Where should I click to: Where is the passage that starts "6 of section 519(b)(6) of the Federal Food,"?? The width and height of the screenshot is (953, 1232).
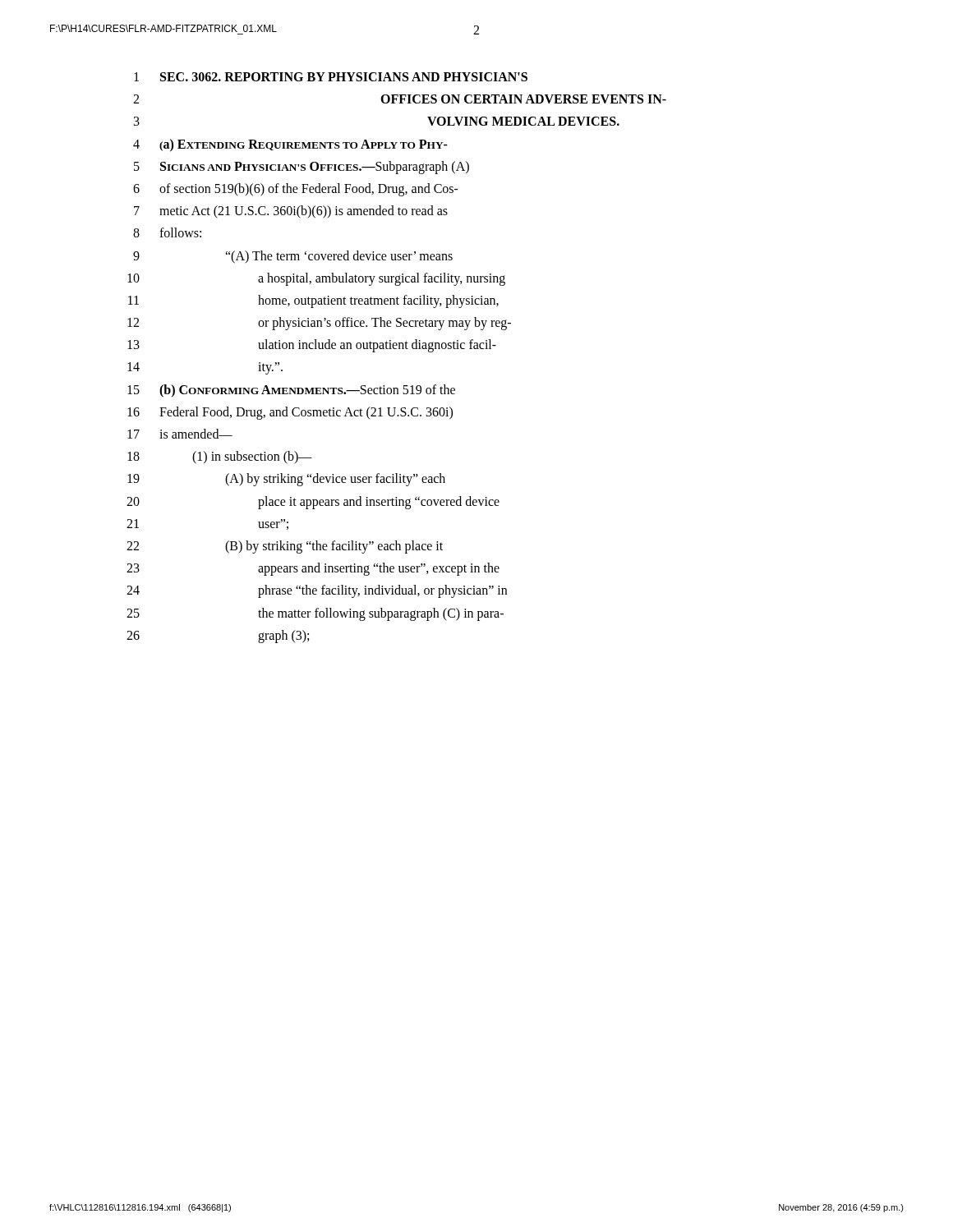296,190
